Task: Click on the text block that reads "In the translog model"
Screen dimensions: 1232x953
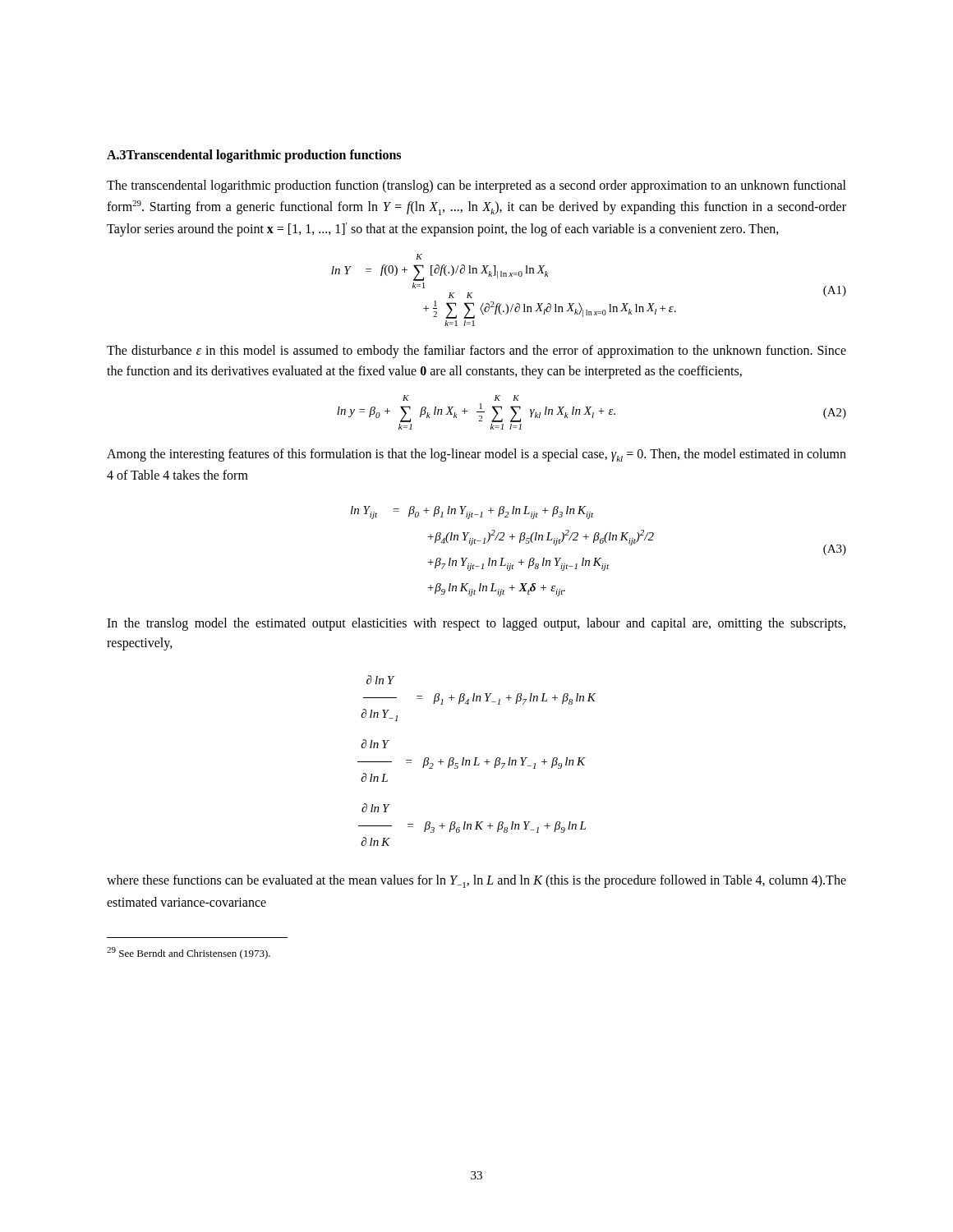Action: click(x=476, y=634)
